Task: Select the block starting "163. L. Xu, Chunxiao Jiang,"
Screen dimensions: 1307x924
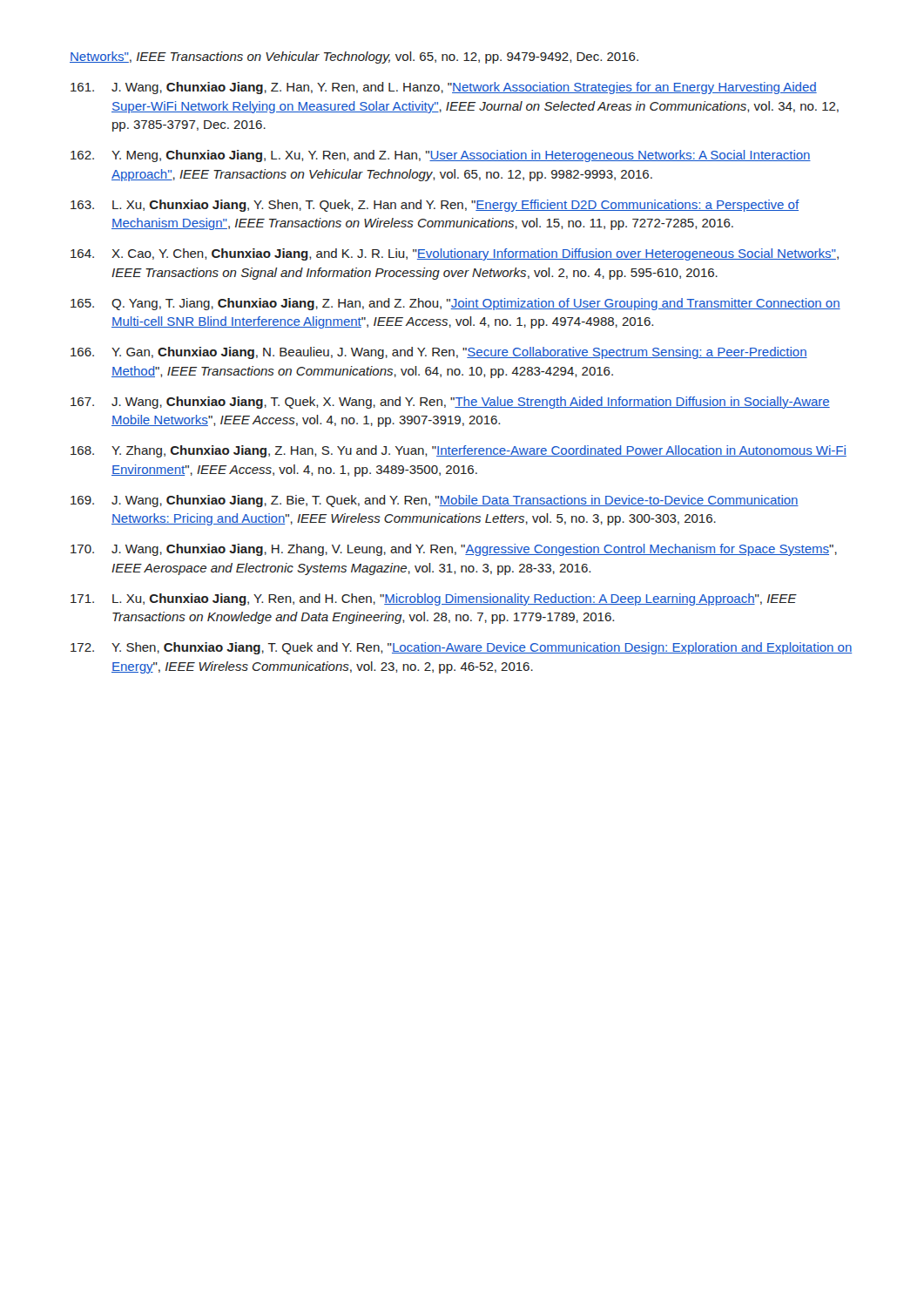Action: click(462, 214)
